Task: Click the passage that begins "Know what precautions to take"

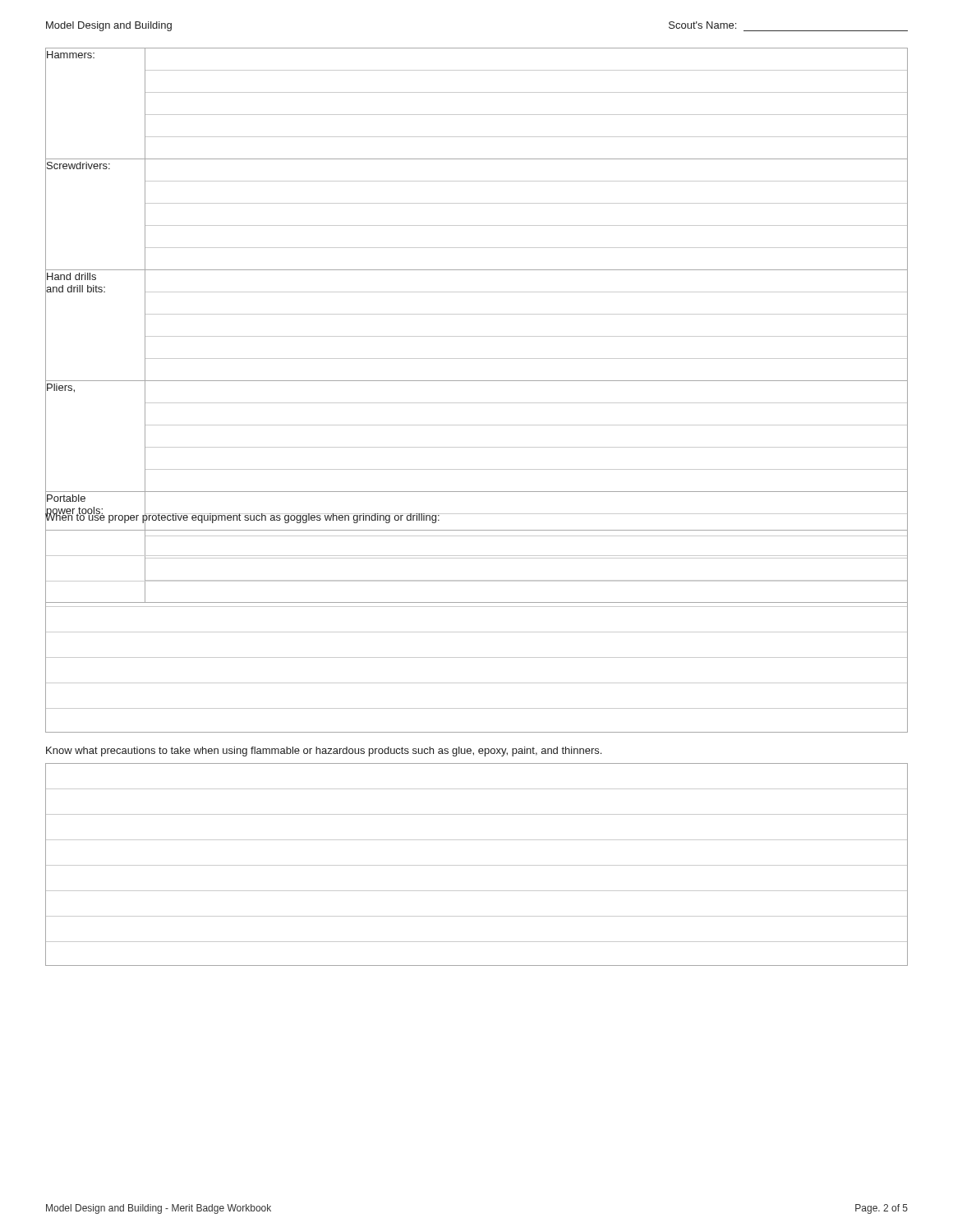Action: tap(324, 750)
